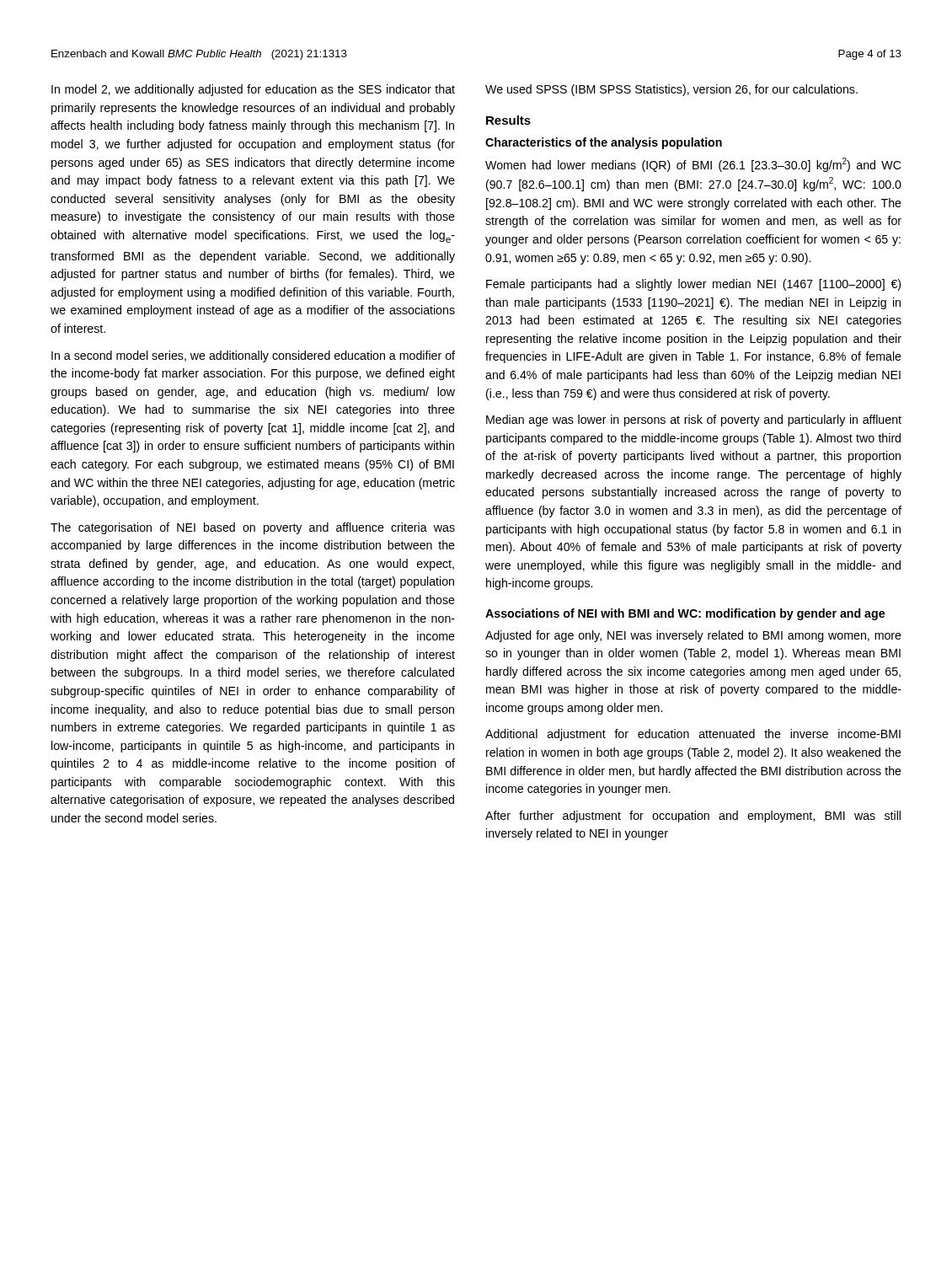Find the section header on this page that starts "Associations of NEI with"
Image resolution: width=952 pixels, height=1264 pixels.
point(685,613)
